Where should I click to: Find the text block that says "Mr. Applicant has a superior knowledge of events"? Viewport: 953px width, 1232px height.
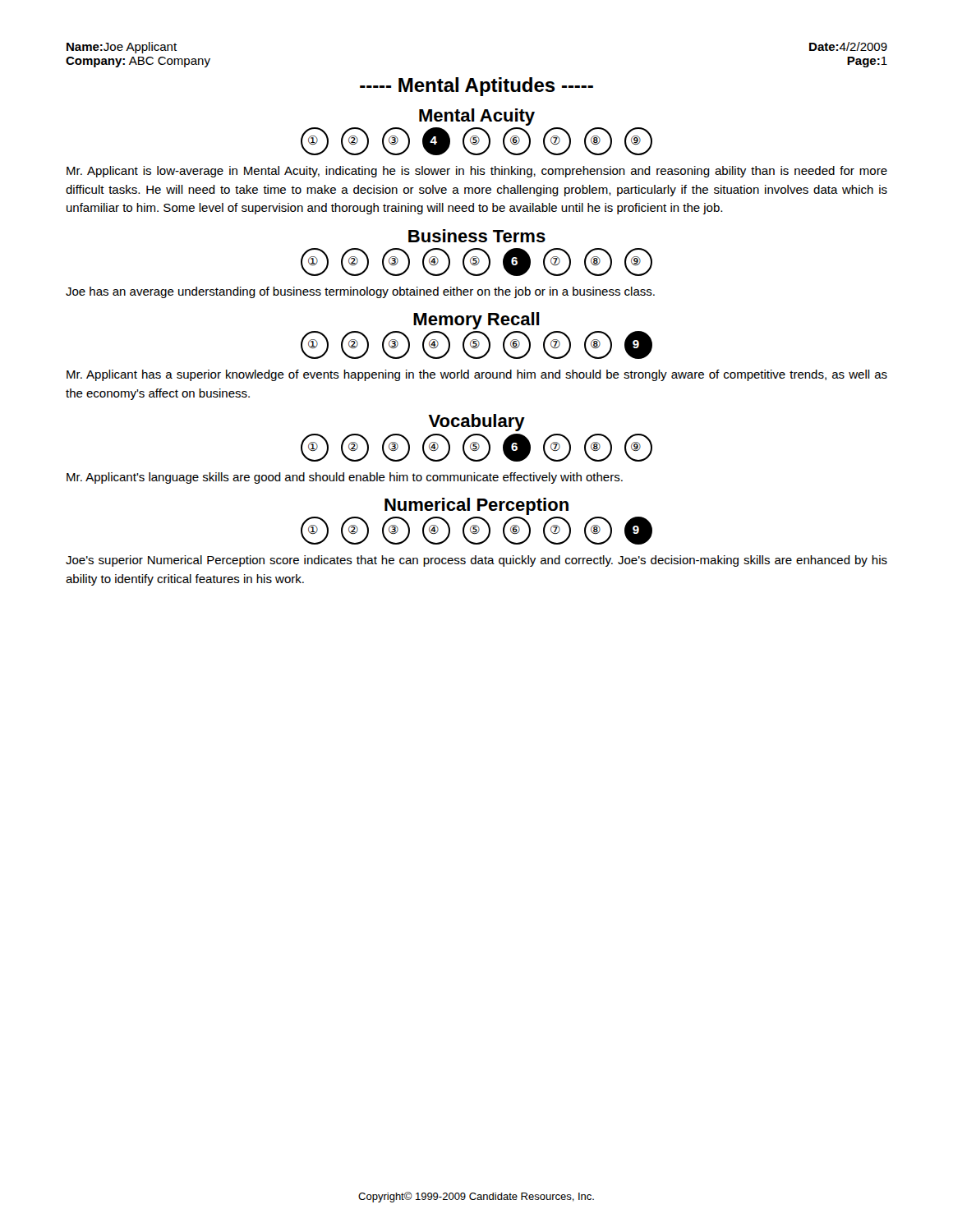click(476, 384)
